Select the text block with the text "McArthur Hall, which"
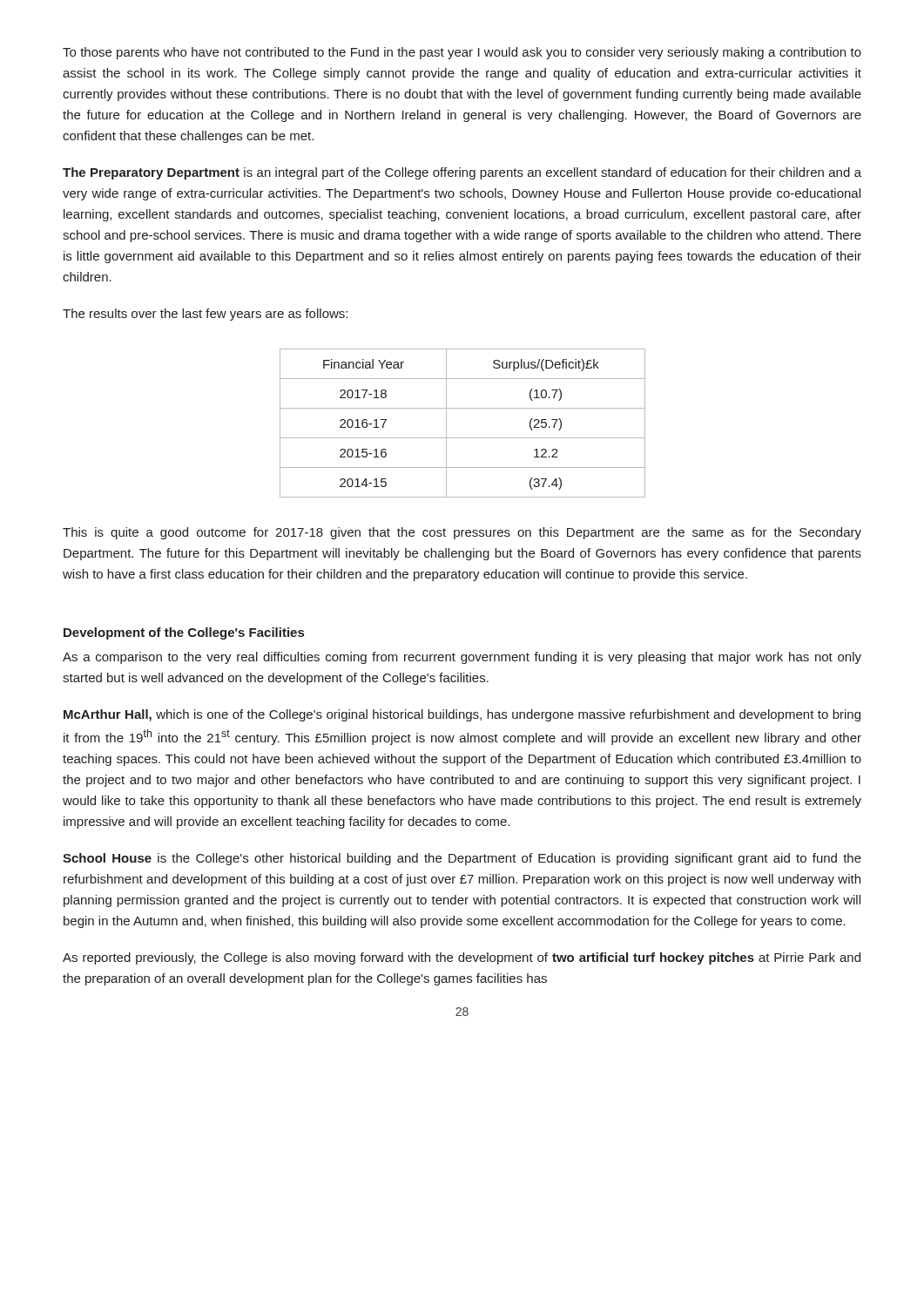 click(x=462, y=768)
